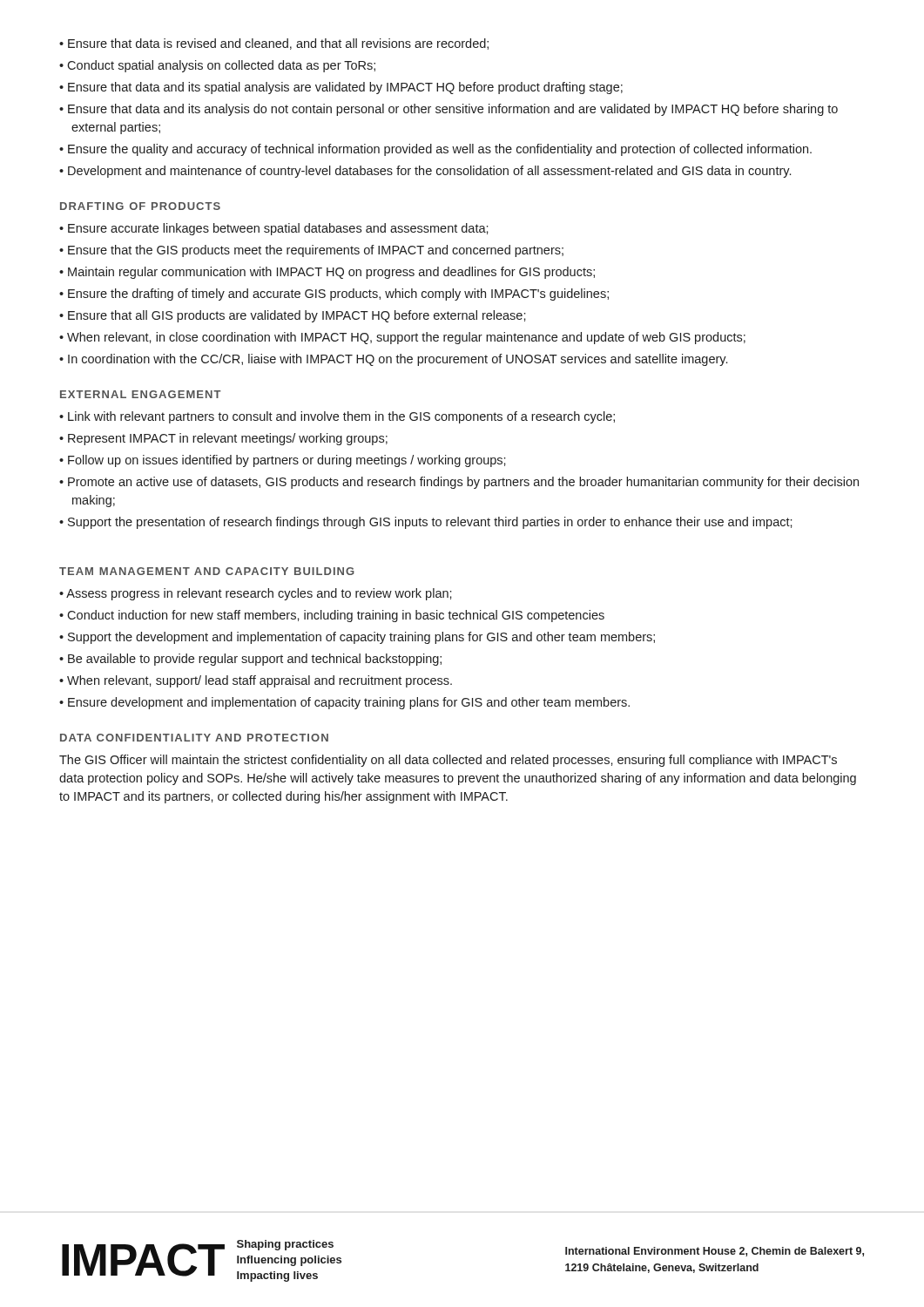The width and height of the screenshot is (924, 1307).
Task: Point to the block beginning "• Ensure the quality"
Action: click(436, 149)
